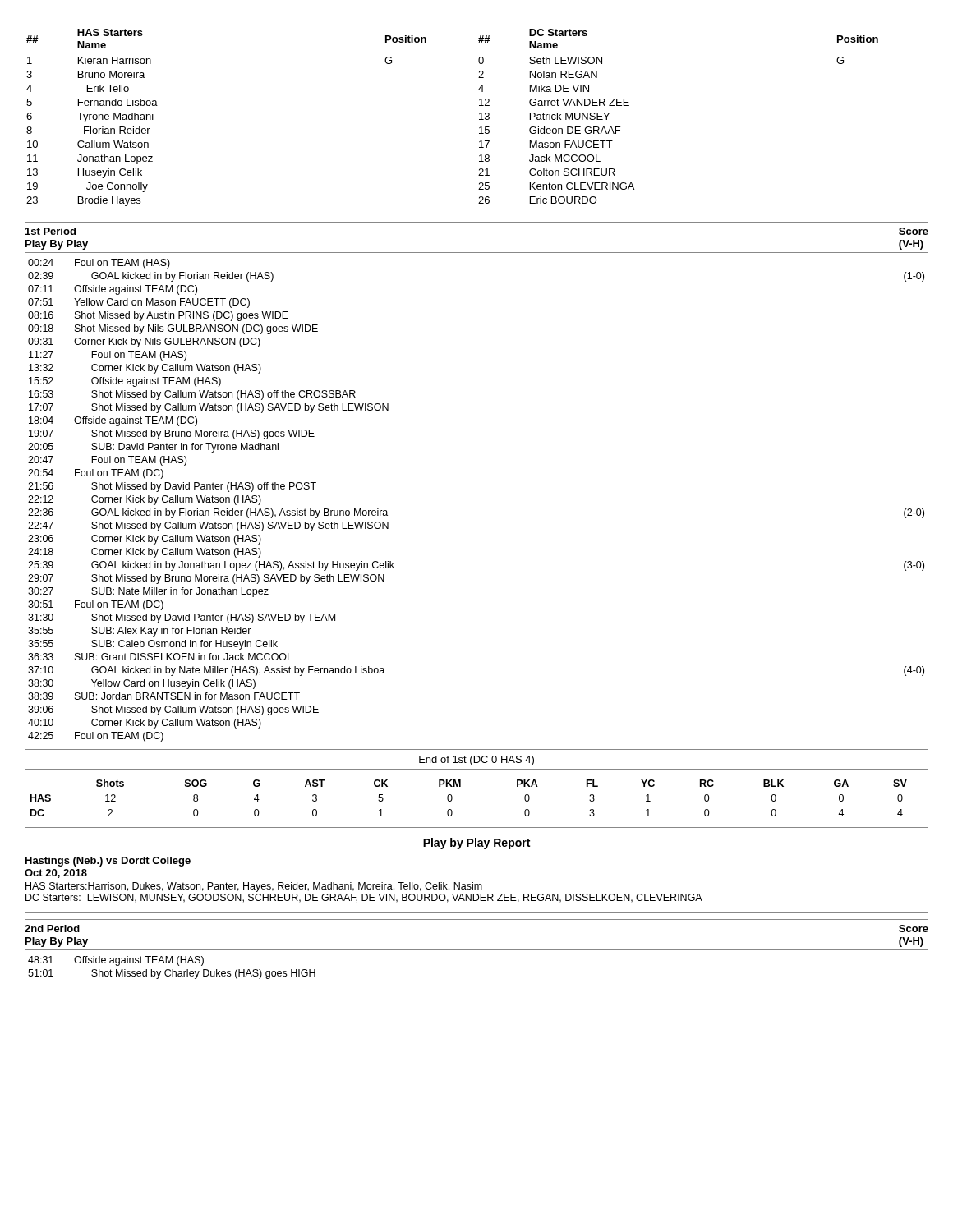The height and width of the screenshot is (1232, 953).
Task: Locate the table with the text "SOG"
Action: click(x=476, y=798)
